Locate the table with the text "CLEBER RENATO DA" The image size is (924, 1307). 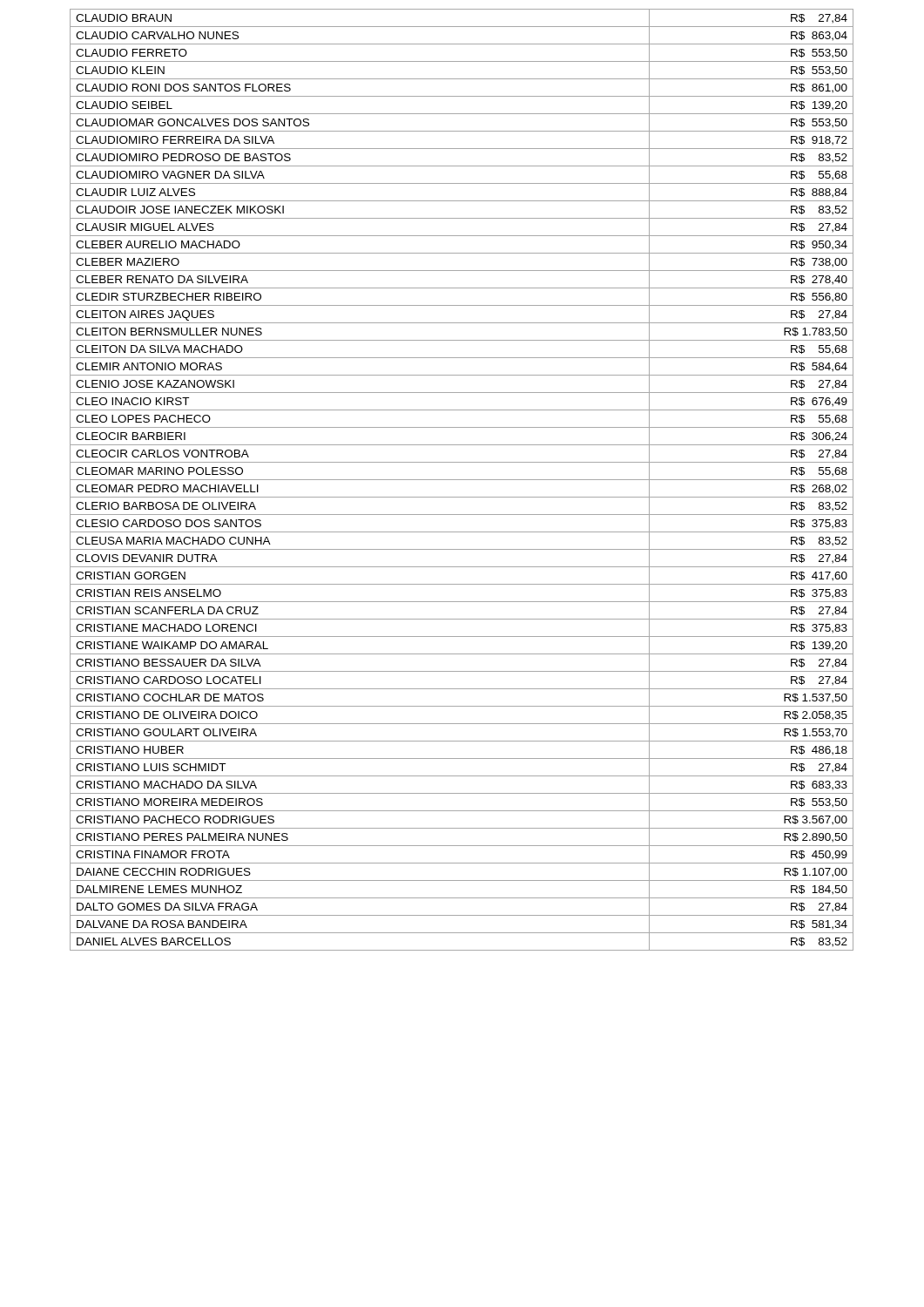(462, 480)
